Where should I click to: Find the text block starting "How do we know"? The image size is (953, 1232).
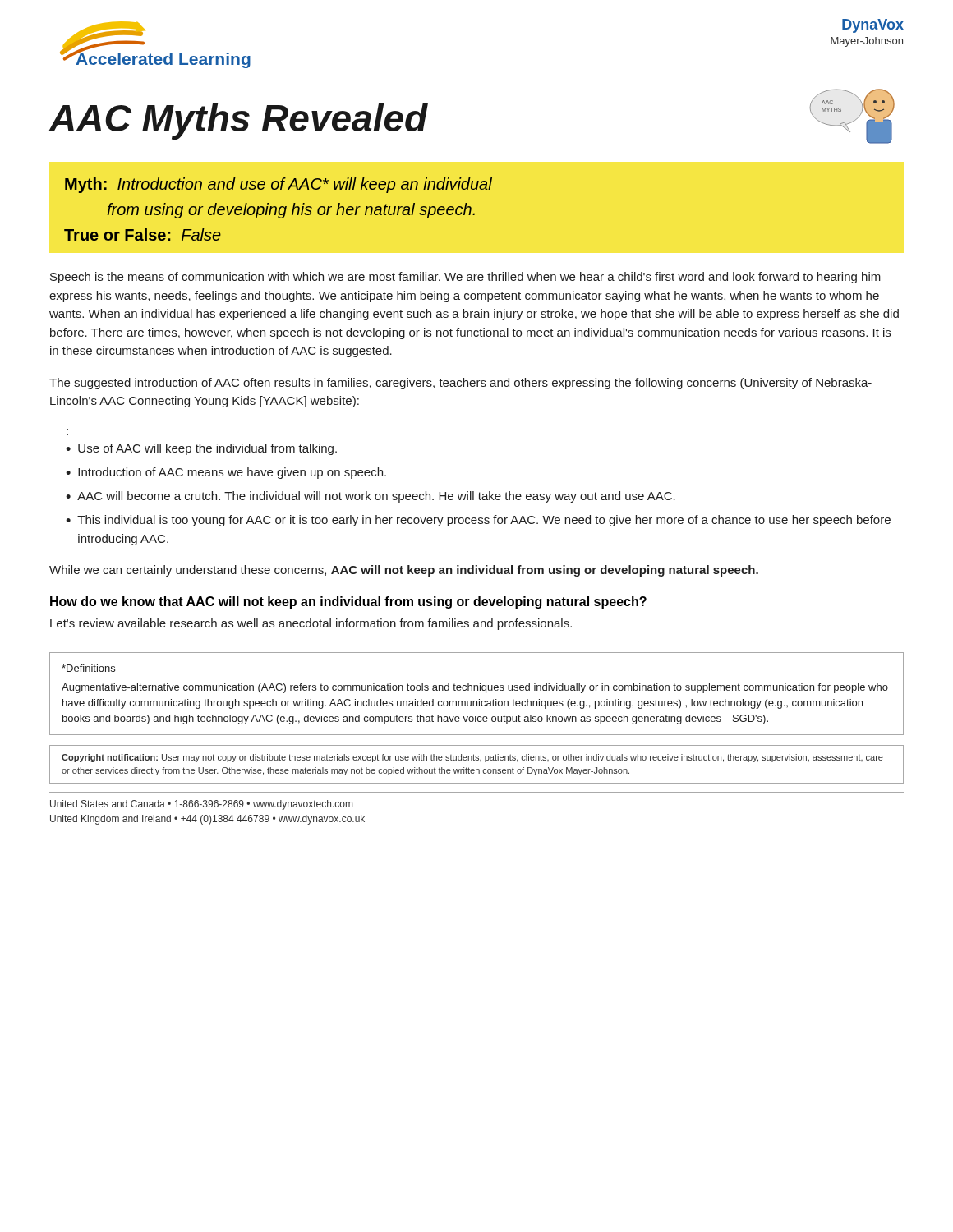click(348, 601)
